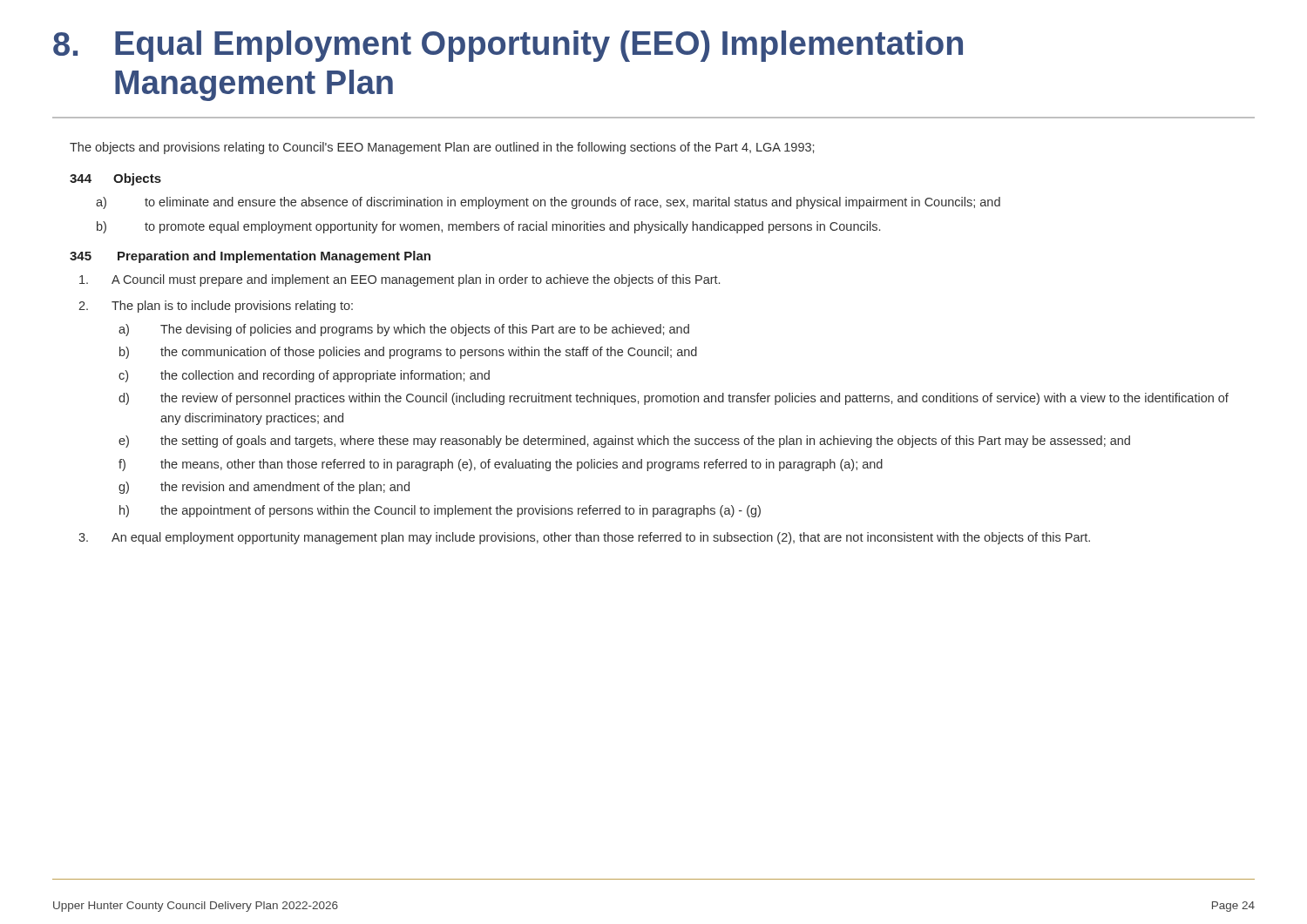The height and width of the screenshot is (924, 1307).
Task: Click on the list item that reads "d) the review of personnel"
Action: tap(678, 408)
